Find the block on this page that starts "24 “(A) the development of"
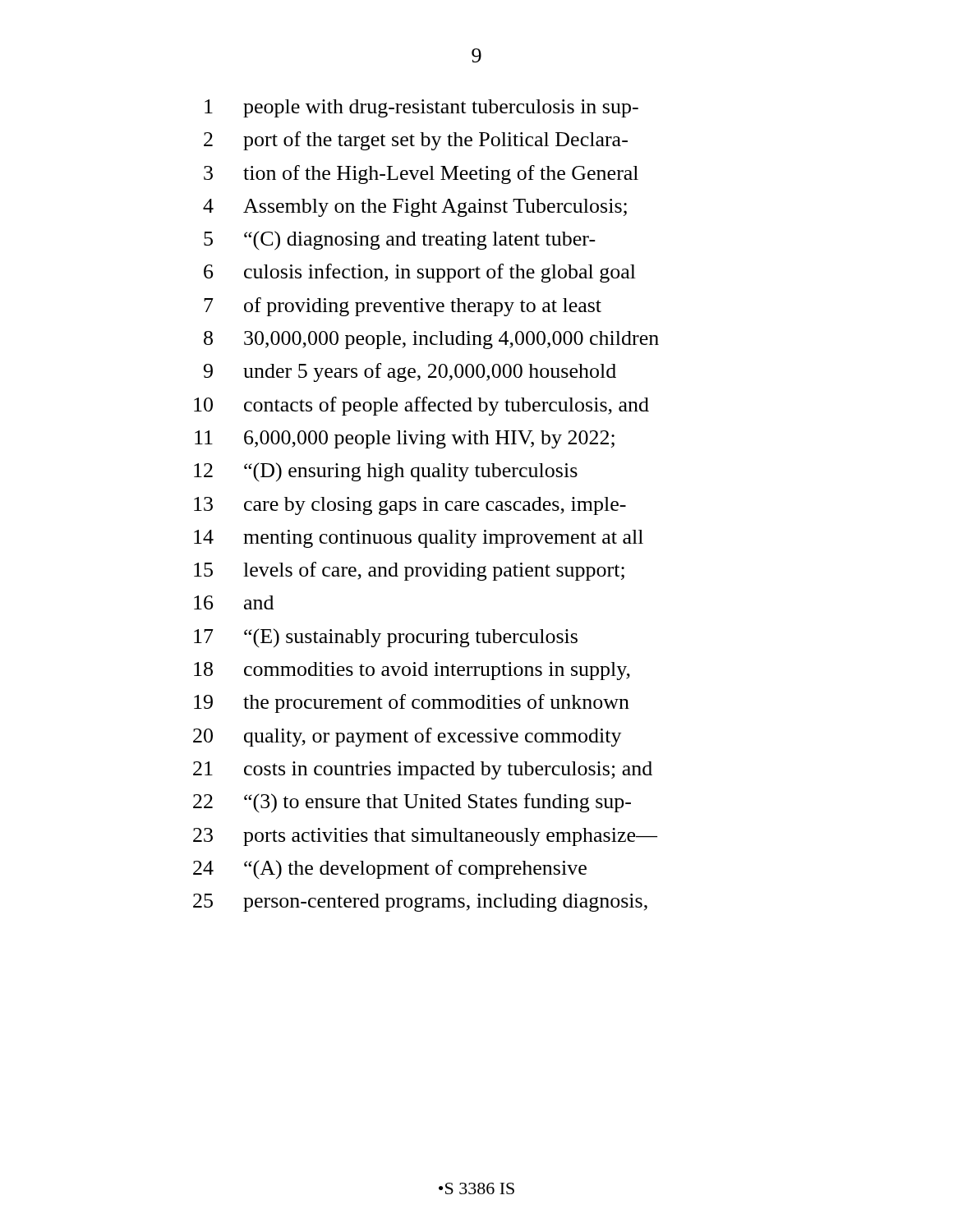The height and width of the screenshot is (1232, 953). click(x=518, y=868)
